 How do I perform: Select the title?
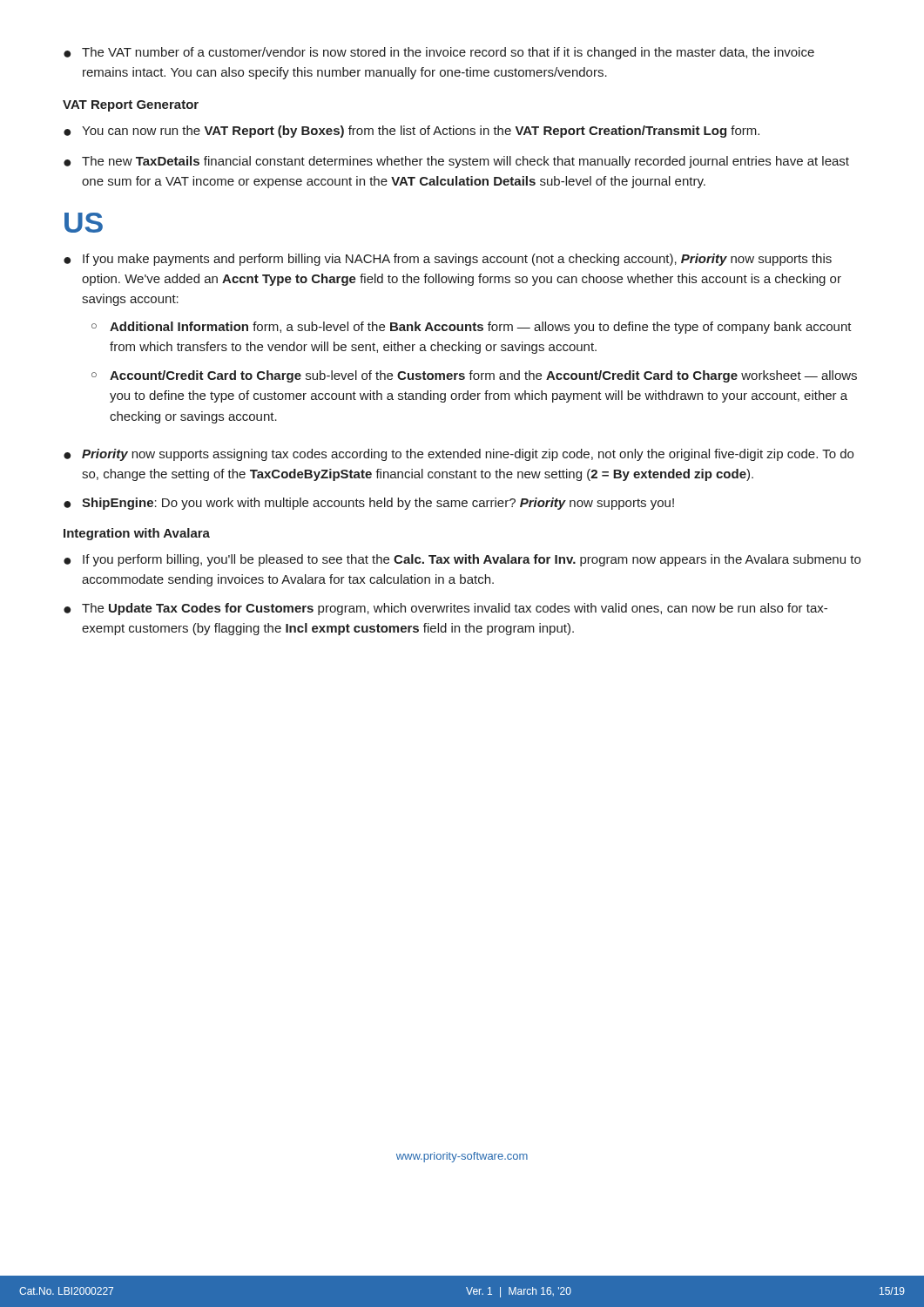(83, 223)
